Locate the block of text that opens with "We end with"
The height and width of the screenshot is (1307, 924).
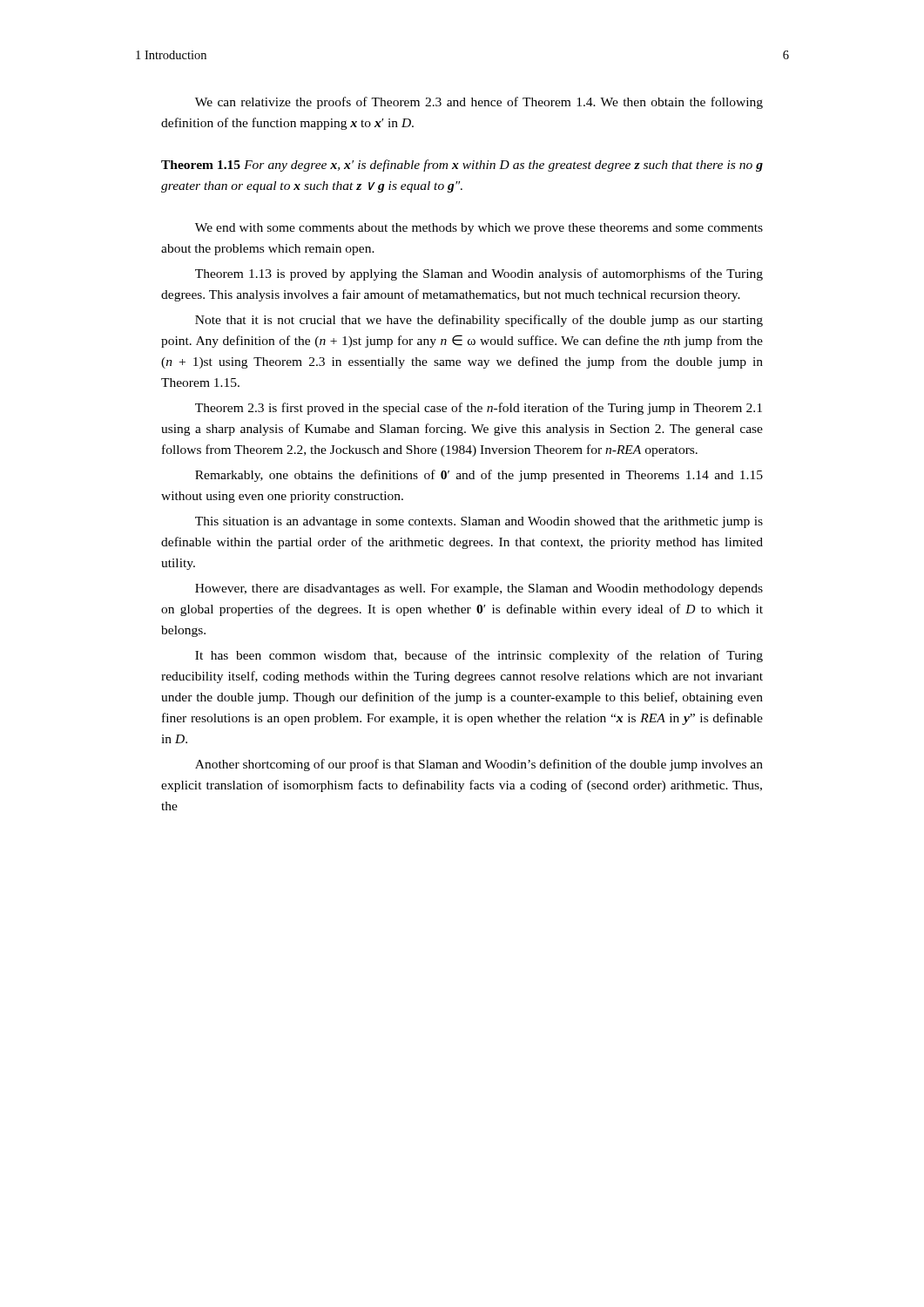pyautogui.click(x=462, y=238)
